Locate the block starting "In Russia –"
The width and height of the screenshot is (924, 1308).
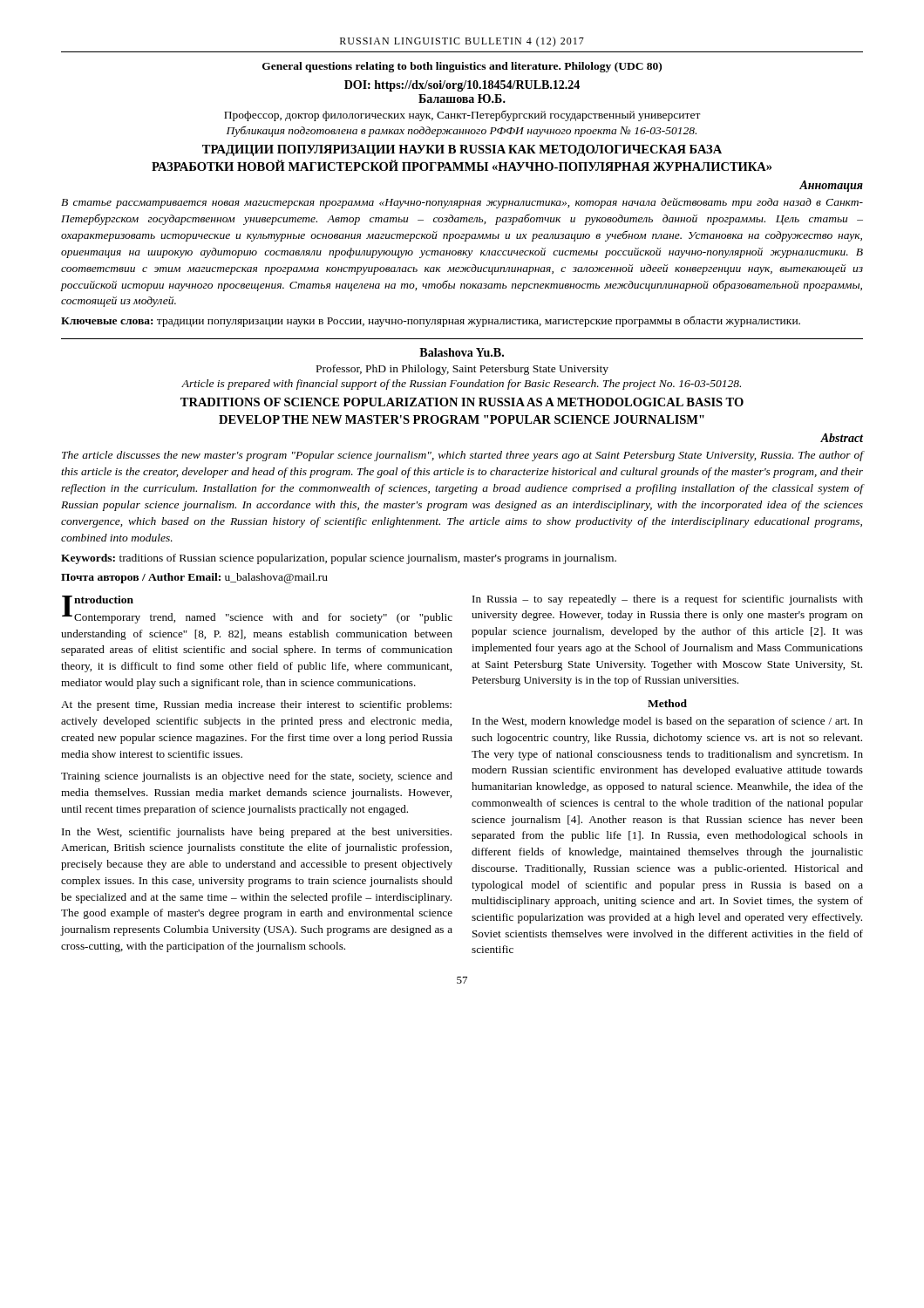click(667, 775)
